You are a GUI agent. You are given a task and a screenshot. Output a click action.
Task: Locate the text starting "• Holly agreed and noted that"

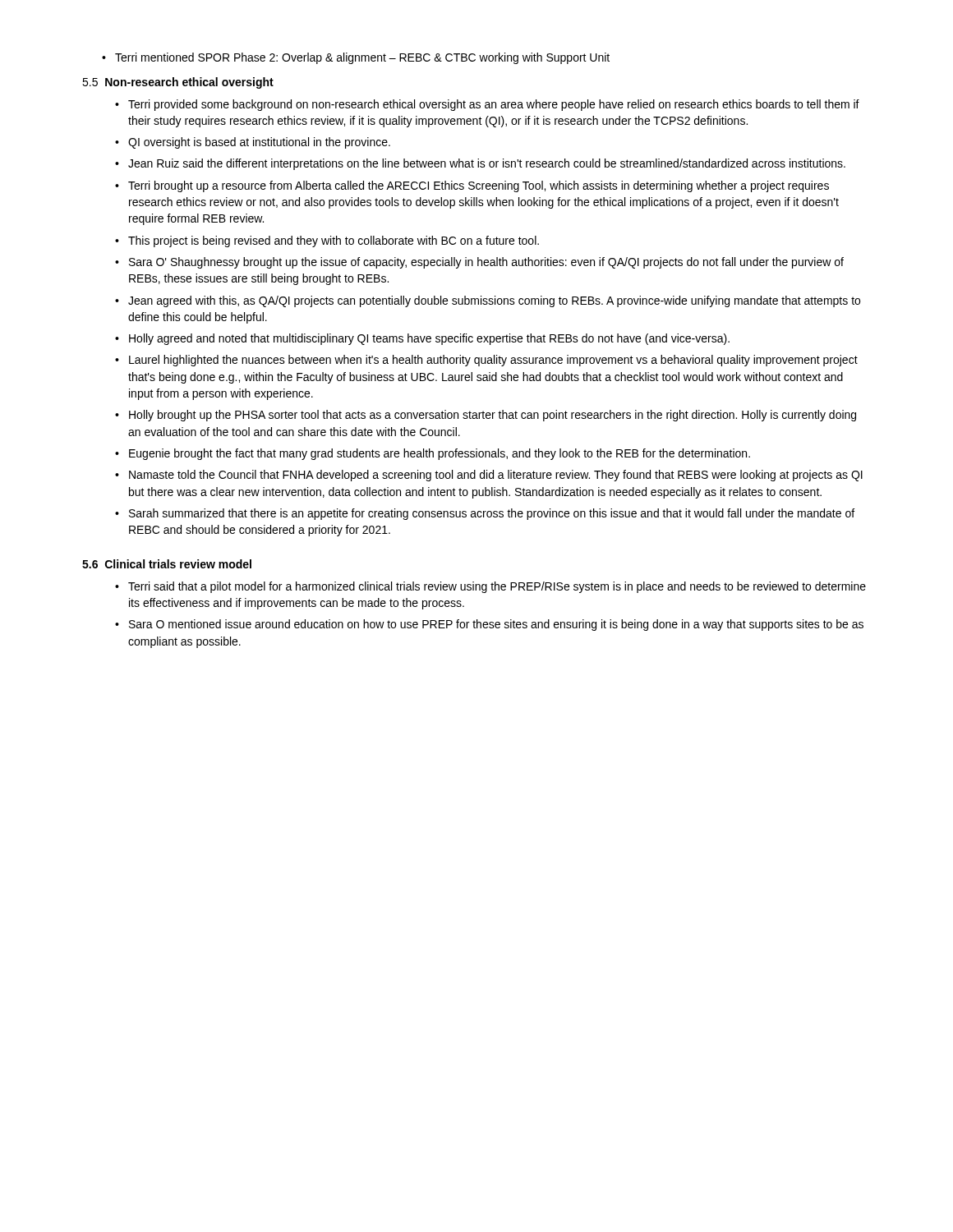click(423, 339)
